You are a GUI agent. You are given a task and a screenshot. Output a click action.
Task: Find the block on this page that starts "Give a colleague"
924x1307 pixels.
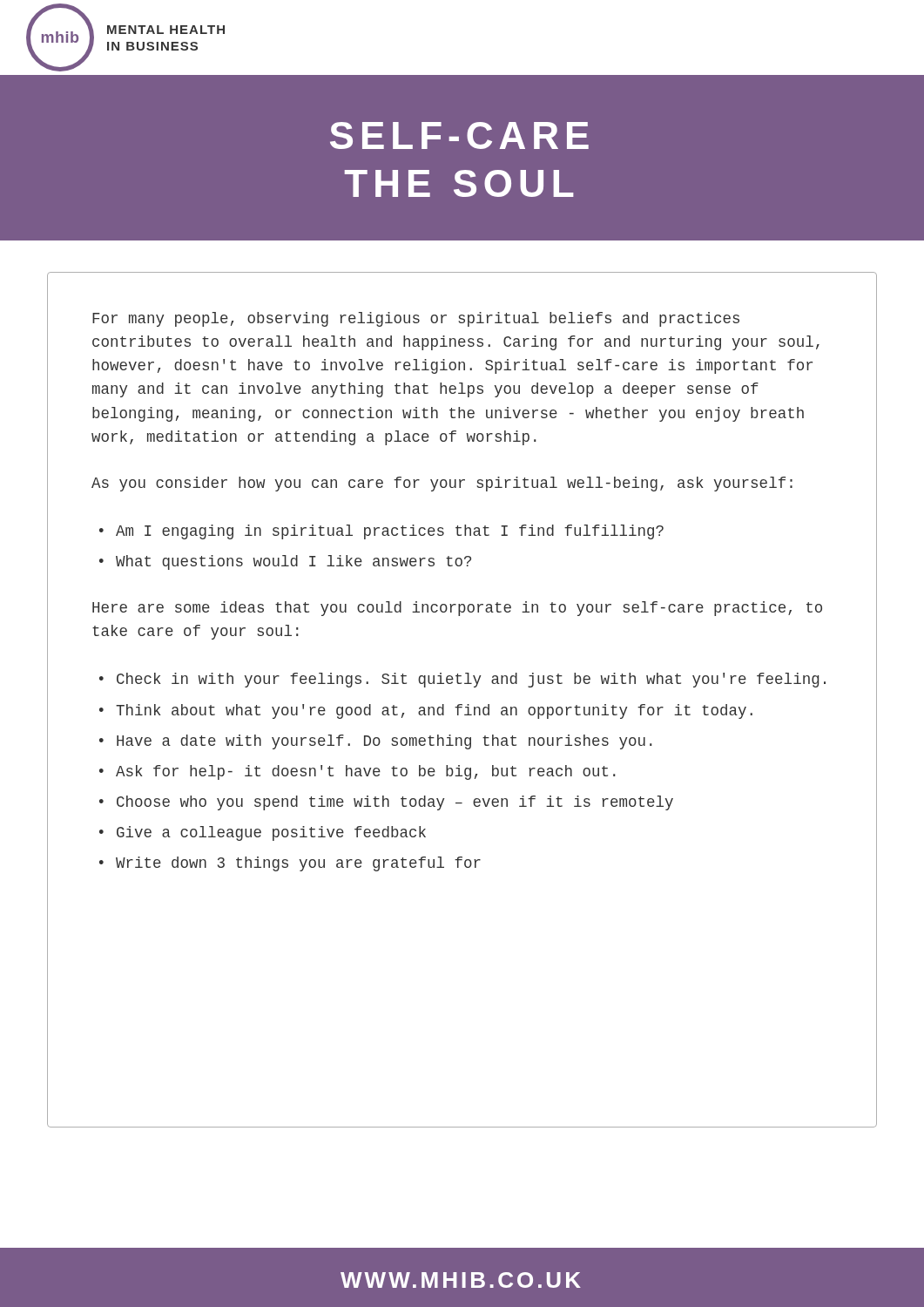271,833
